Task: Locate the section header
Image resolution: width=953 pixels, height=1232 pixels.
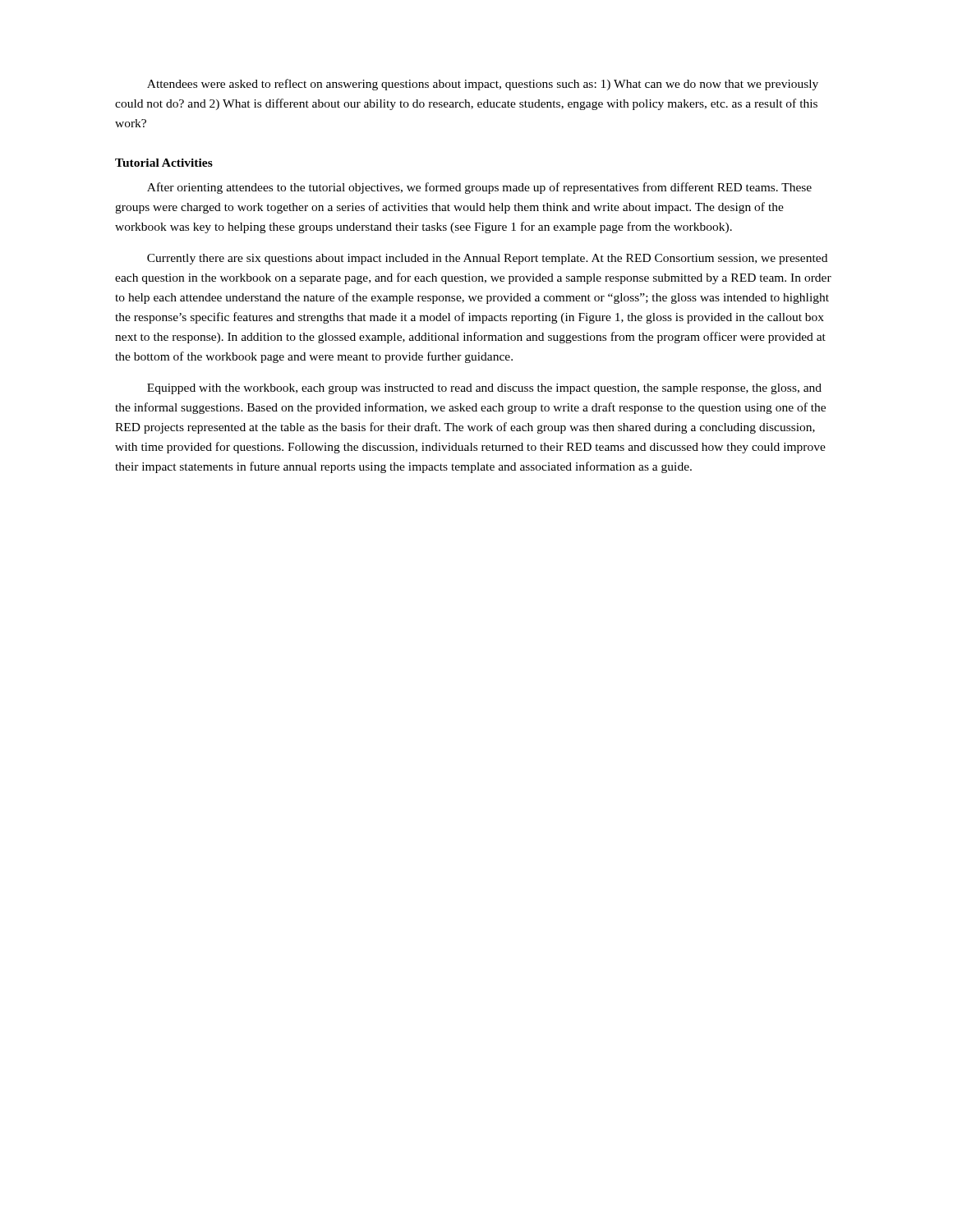Action: [x=164, y=162]
